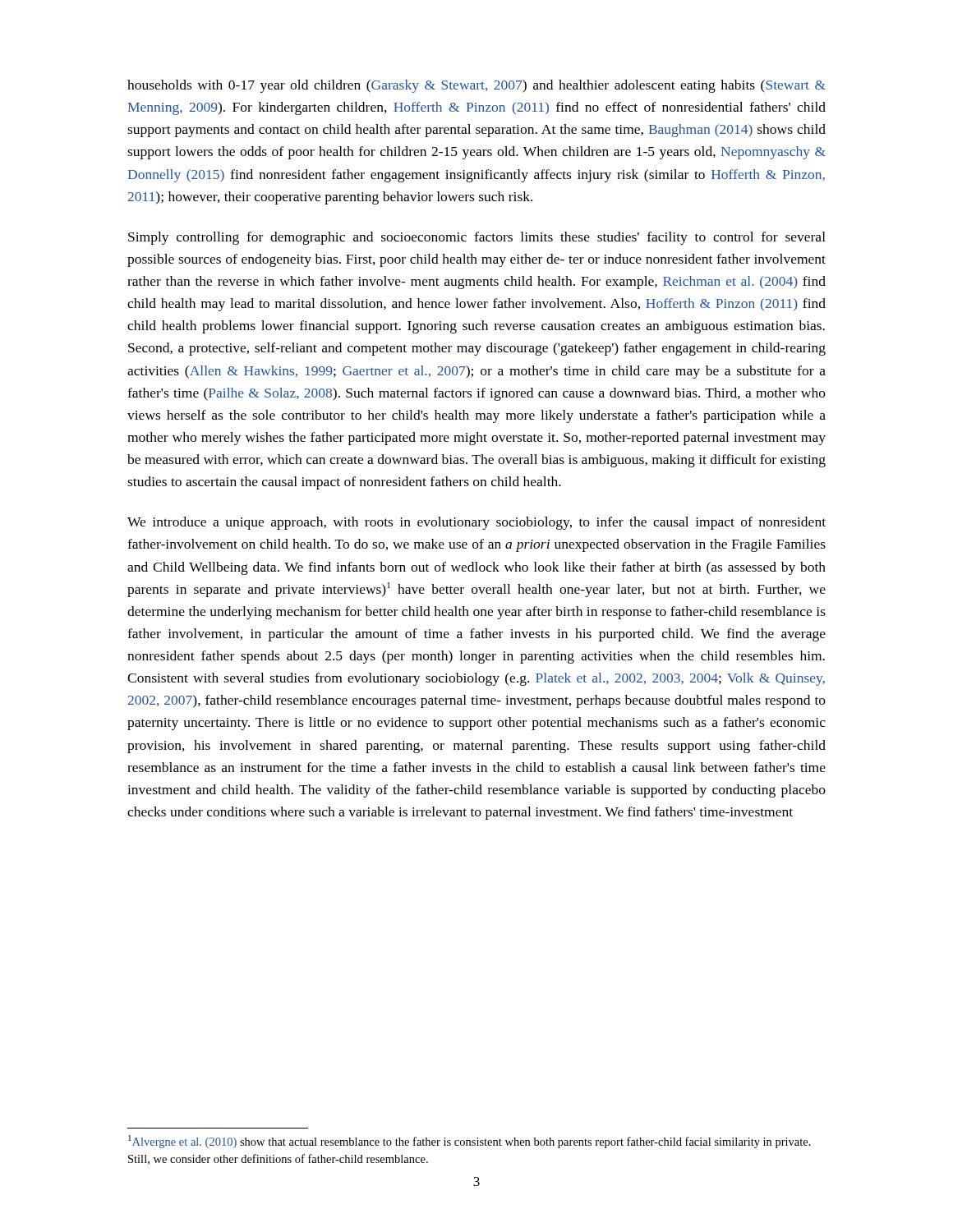Select the text block that says "Simply controlling for"
This screenshot has width=953, height=1232.
[476, 359]
